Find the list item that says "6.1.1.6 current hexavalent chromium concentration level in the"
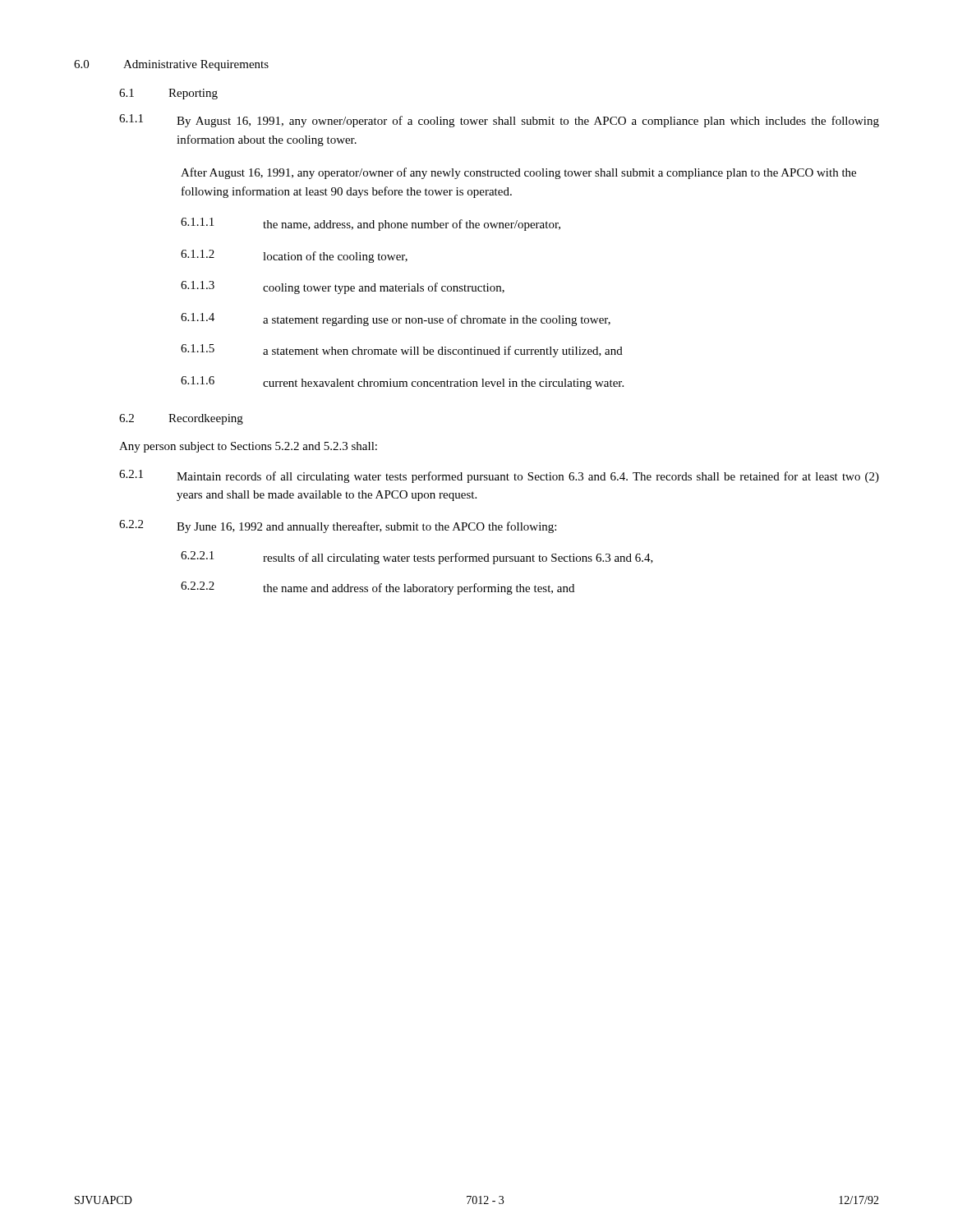The image size is (953, 1232). (530, 383)
